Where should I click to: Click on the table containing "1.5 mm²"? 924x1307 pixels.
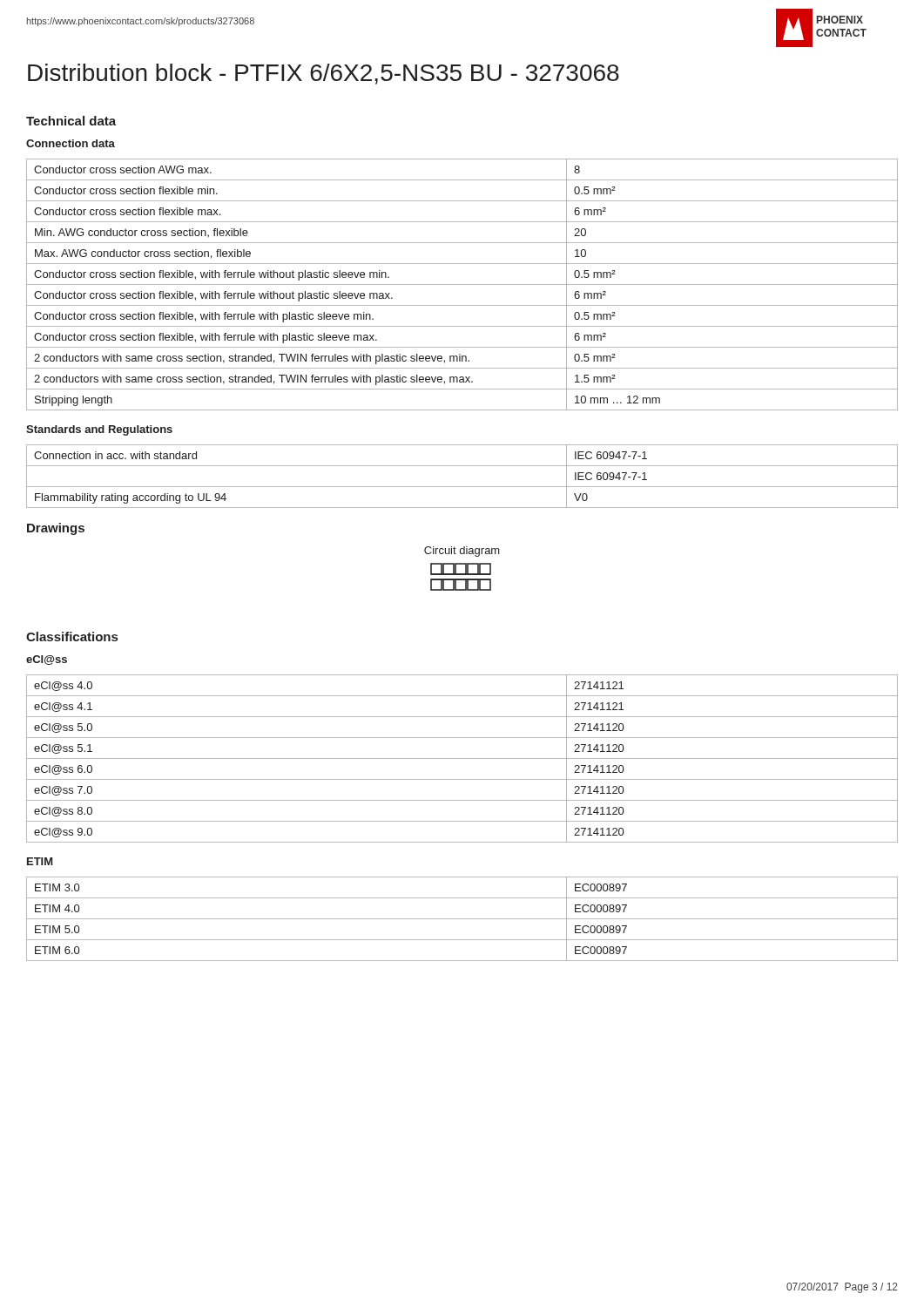click(x=462, y=284)
